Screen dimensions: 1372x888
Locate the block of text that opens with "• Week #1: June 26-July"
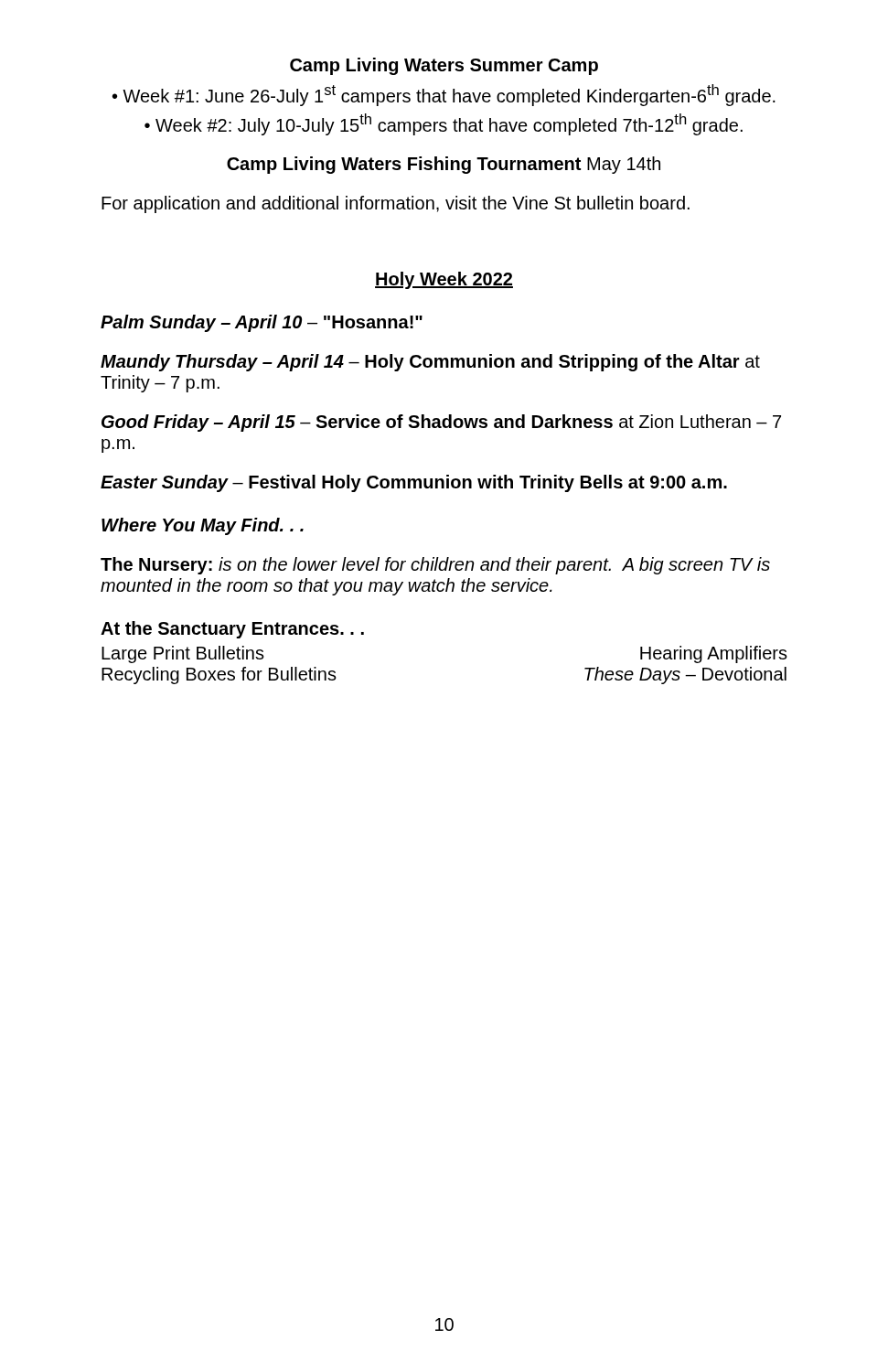pos(444,94)
